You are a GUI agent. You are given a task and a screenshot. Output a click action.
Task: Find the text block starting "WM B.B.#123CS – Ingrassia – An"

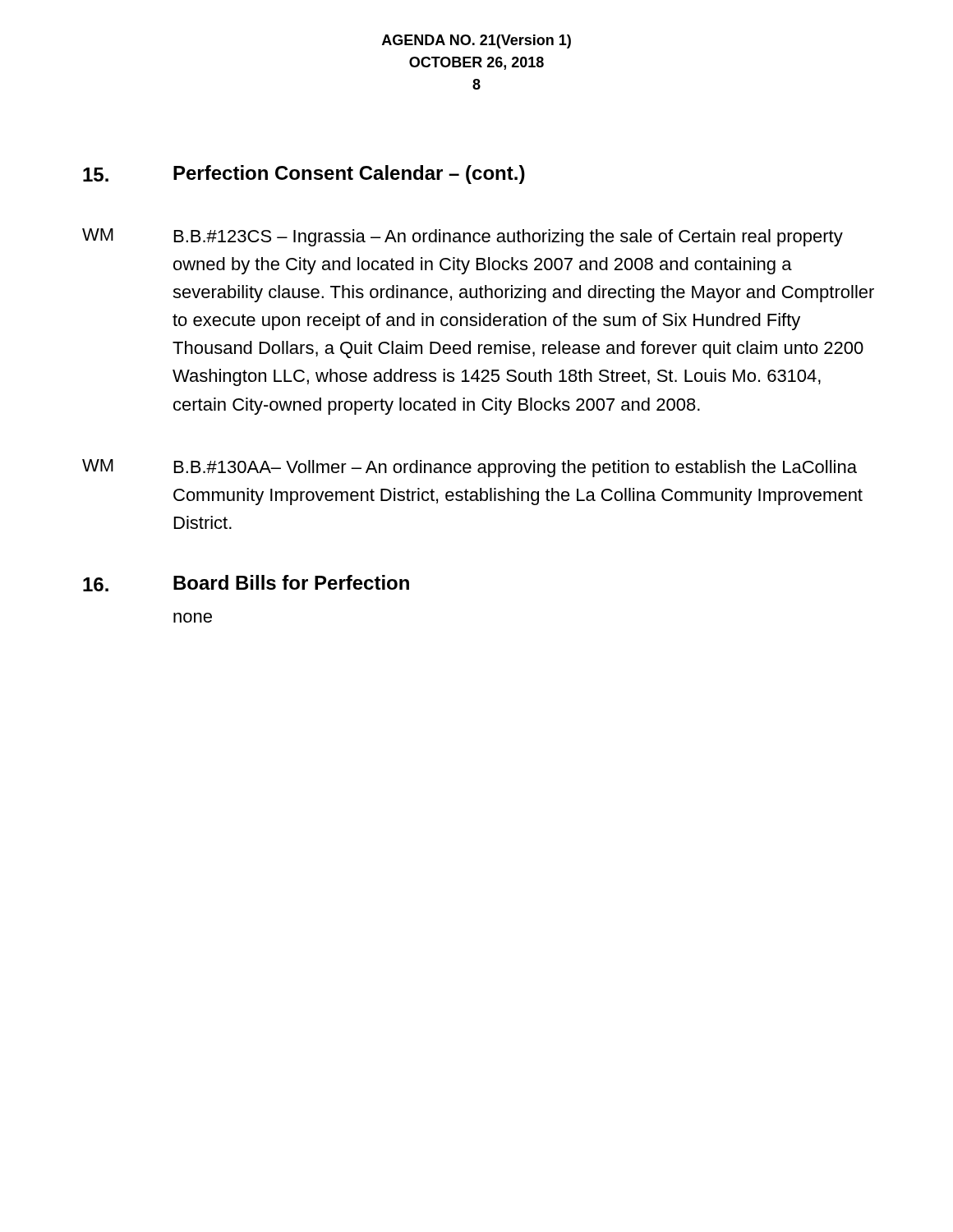[x=481, y=321]
